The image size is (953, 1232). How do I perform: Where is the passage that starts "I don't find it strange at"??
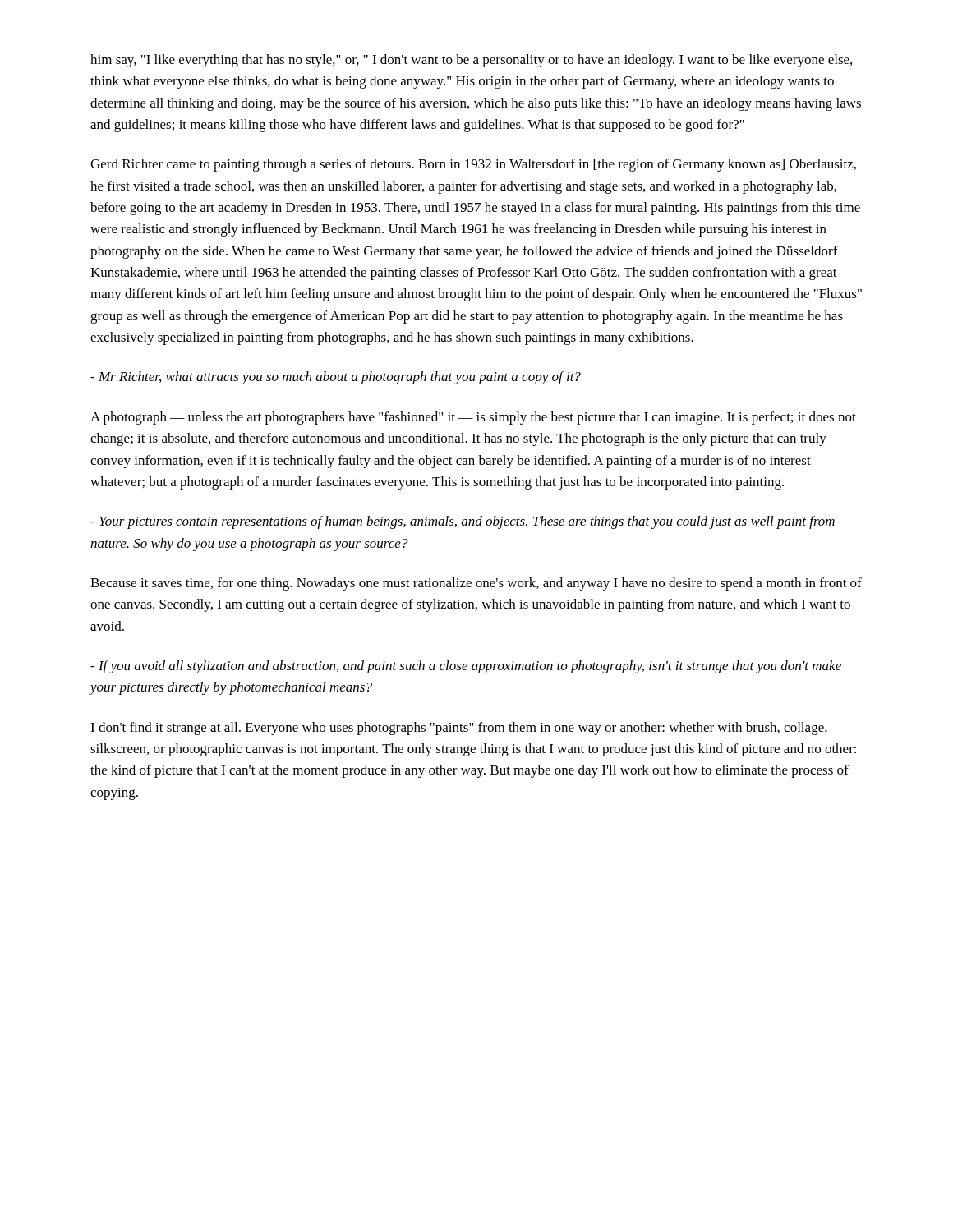pos(474,759)
